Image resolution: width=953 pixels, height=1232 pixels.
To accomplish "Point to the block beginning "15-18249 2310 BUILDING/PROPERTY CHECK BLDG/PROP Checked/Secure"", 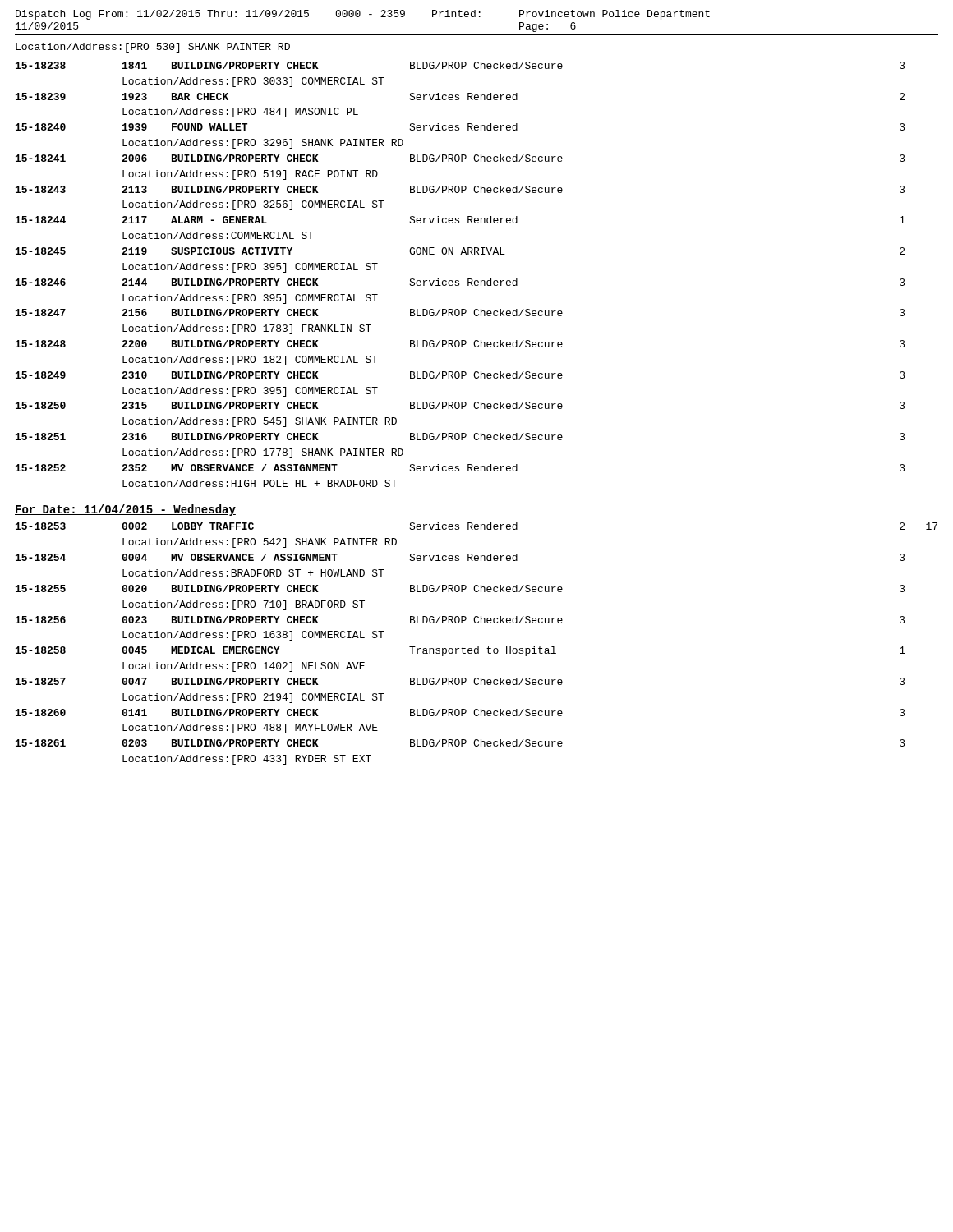I will click(x=476, y=384).
